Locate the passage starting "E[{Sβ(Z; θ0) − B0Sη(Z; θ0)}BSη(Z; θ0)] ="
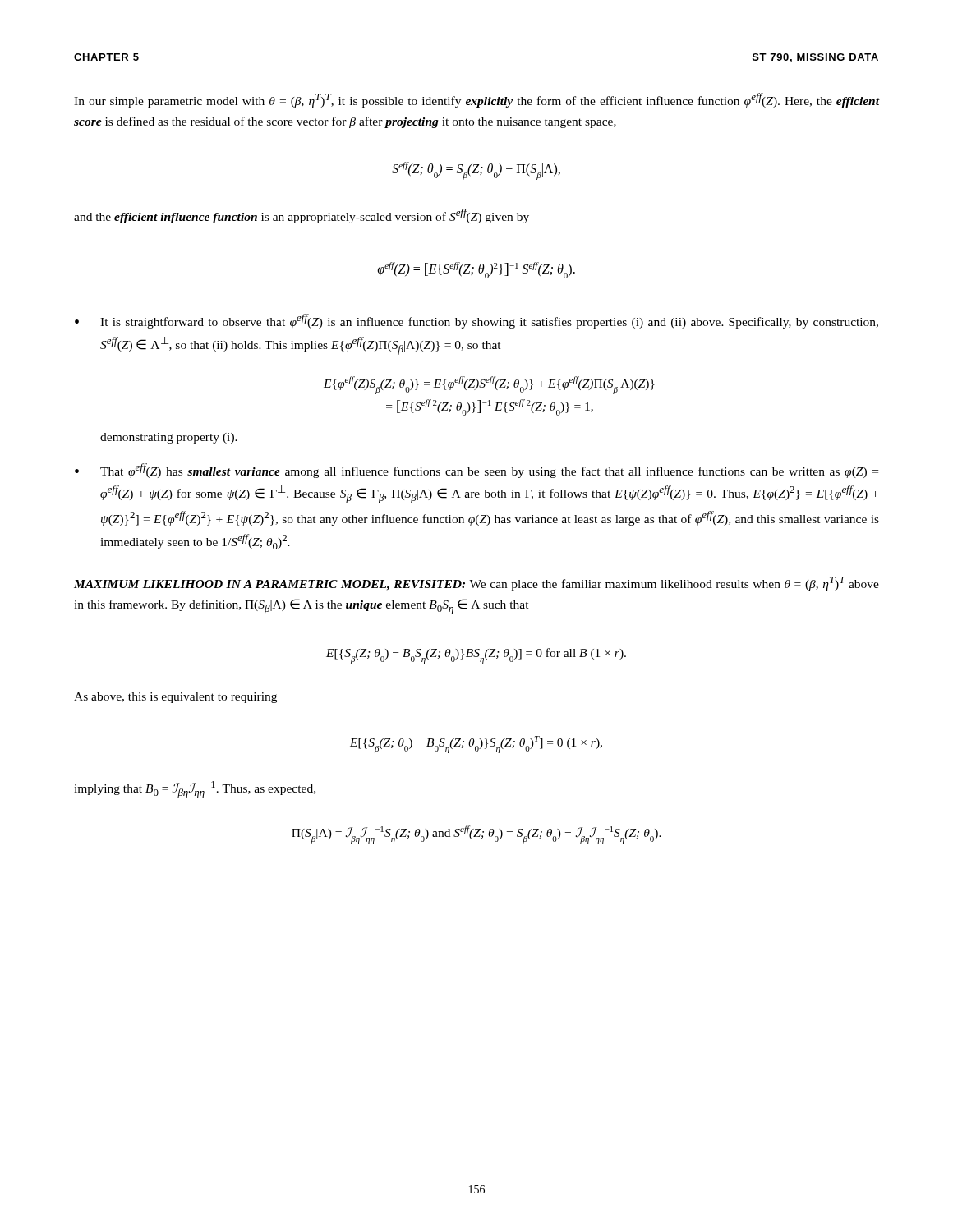The height and width of the screenshot is (1232, 953). click(x=476, y=652)
